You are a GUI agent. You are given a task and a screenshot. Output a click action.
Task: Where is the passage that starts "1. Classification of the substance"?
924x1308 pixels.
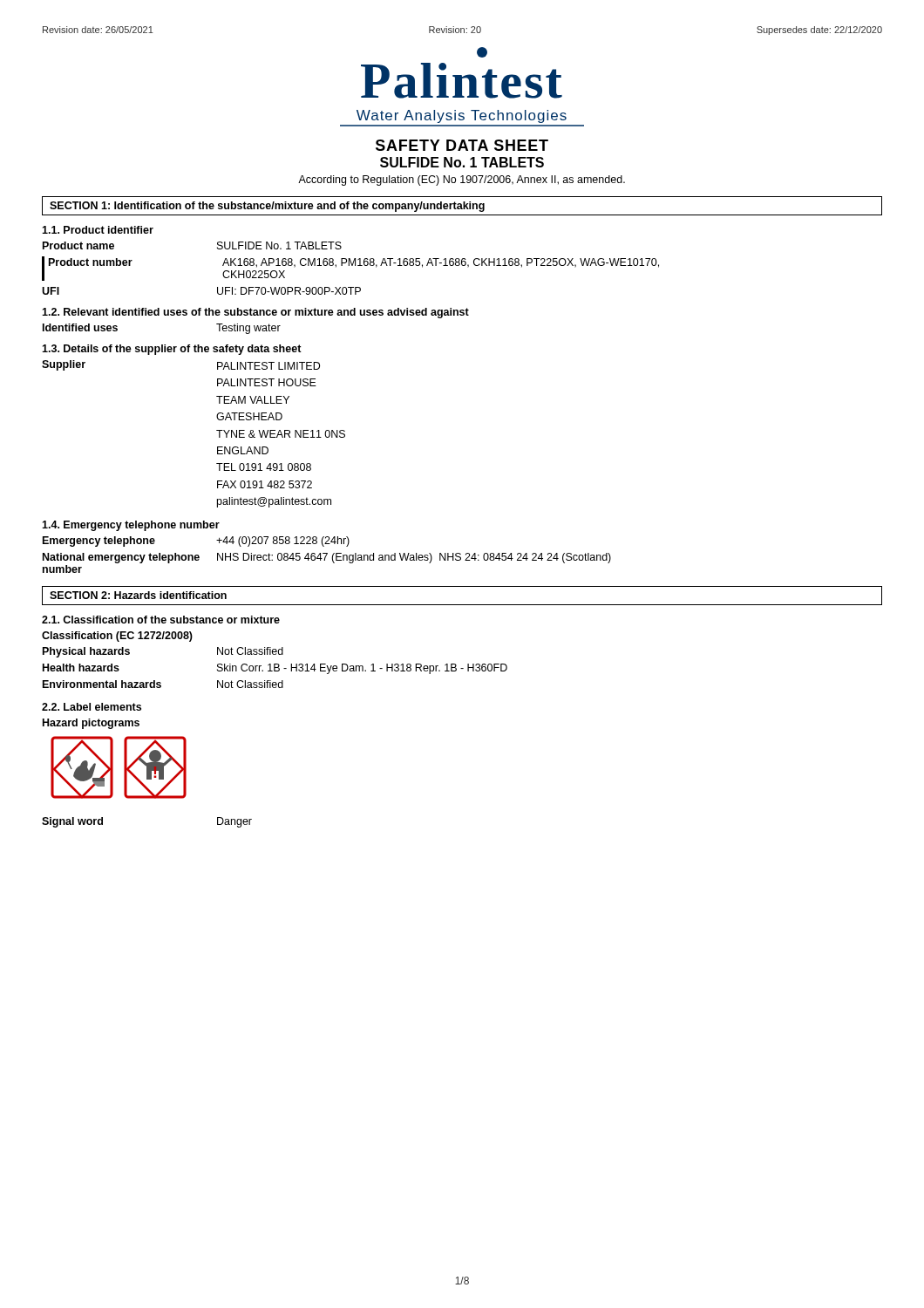click(161, 620)
